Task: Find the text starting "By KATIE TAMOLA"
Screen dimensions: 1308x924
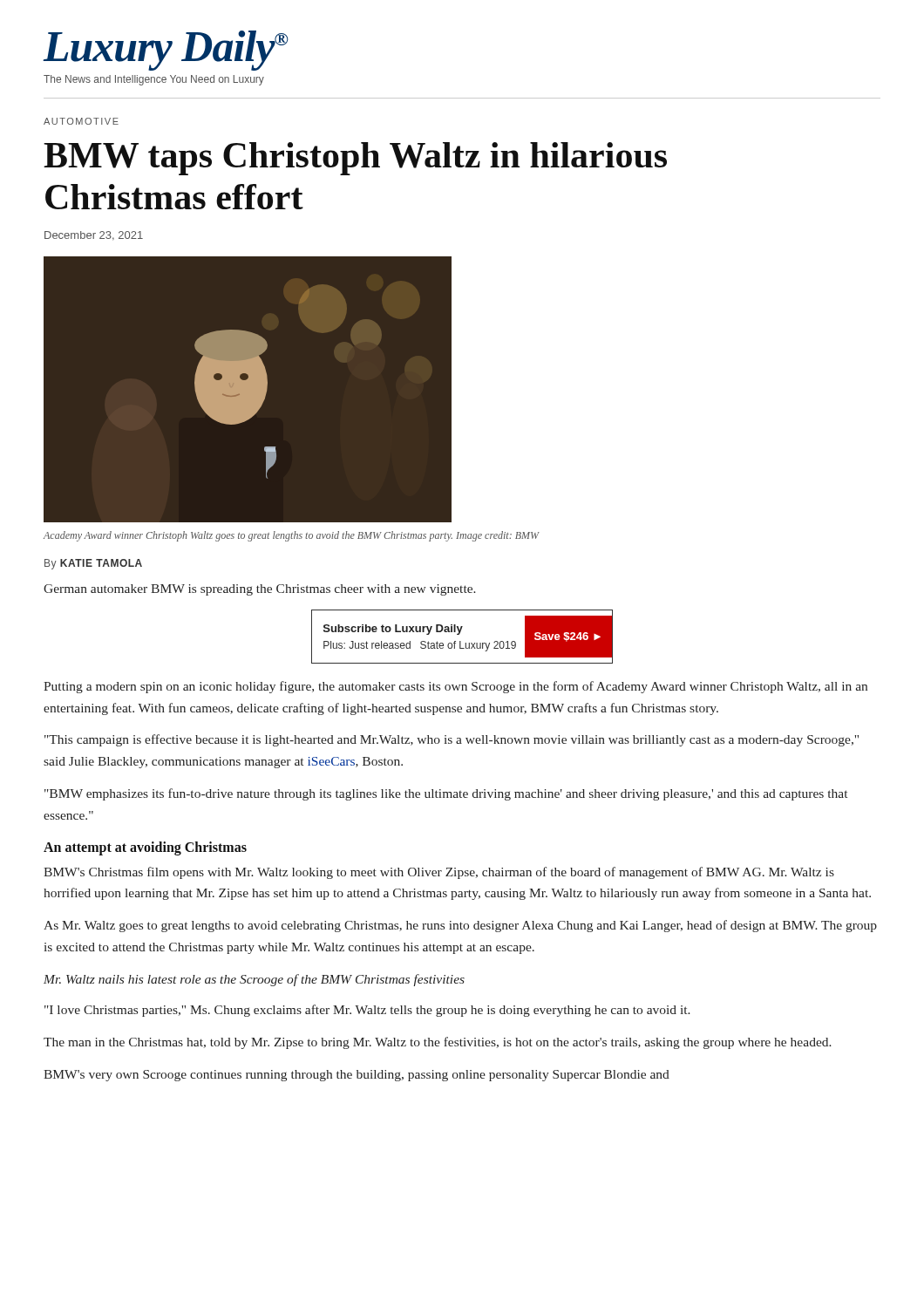Action: tap(93, 563)
